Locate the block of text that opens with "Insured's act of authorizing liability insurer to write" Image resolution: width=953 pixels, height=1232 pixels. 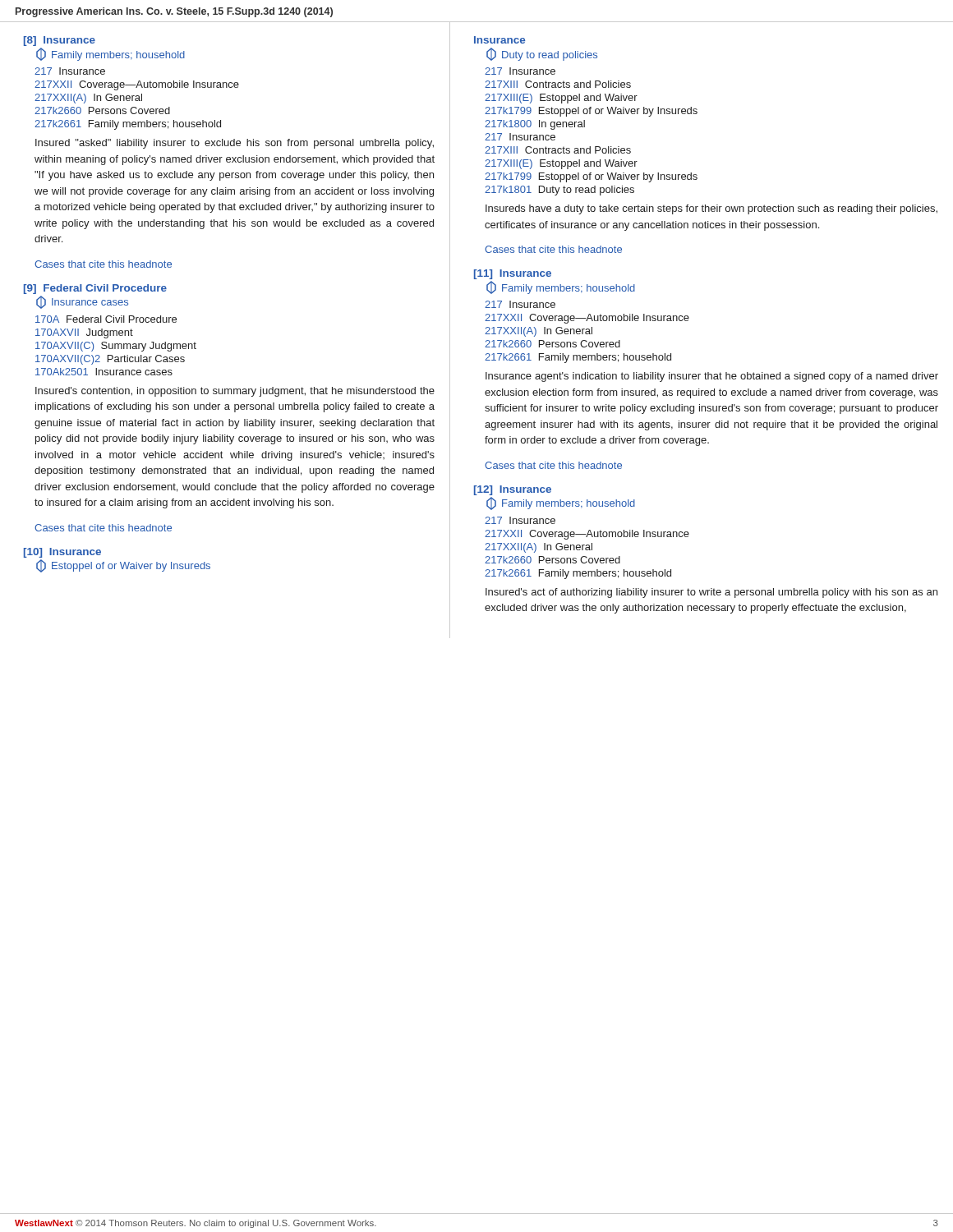coord(711,600)
